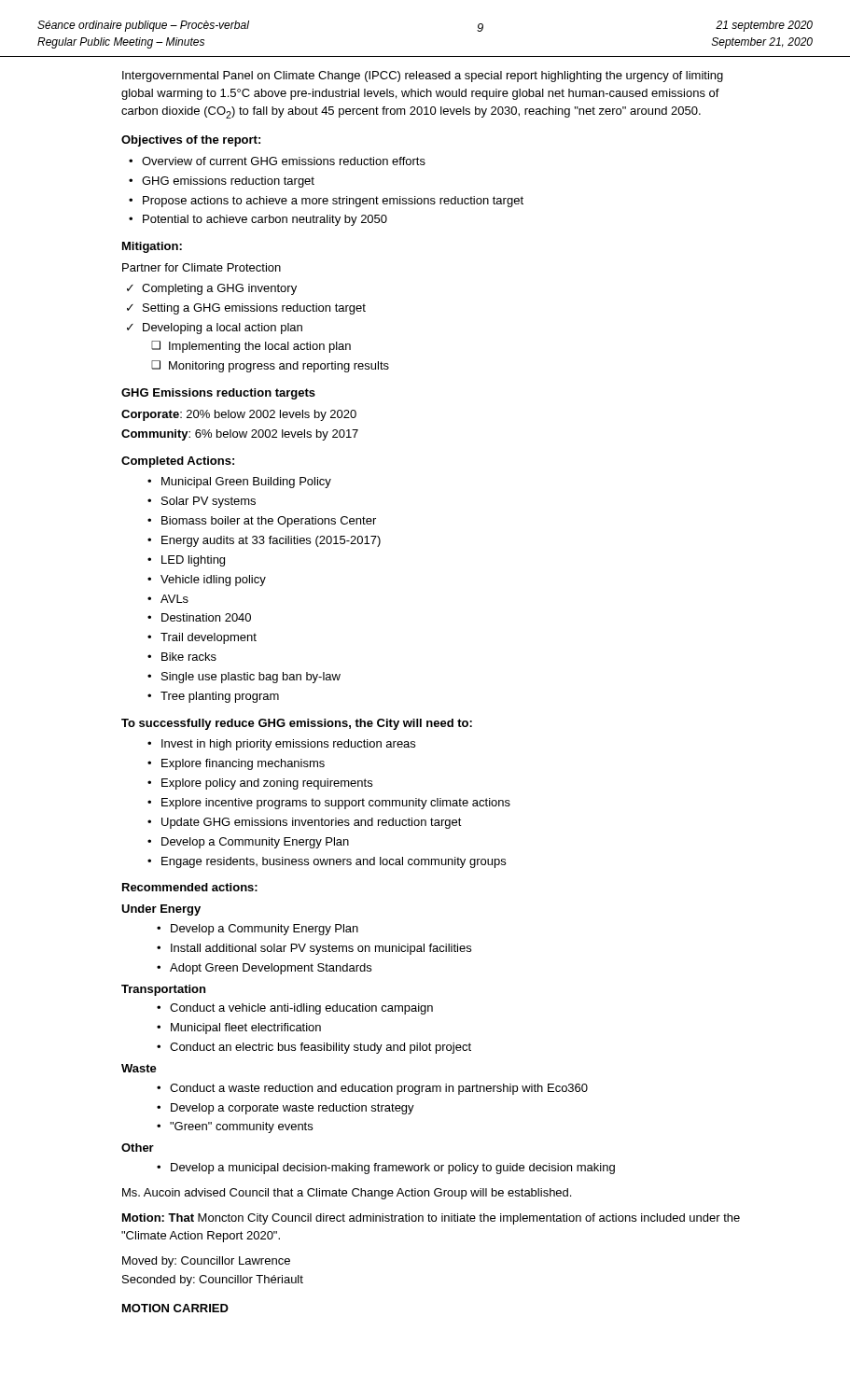850x1400 pixels.
Task: Find the region starting "Invest in high priority emissions reduction"
Action: (288, 744)
